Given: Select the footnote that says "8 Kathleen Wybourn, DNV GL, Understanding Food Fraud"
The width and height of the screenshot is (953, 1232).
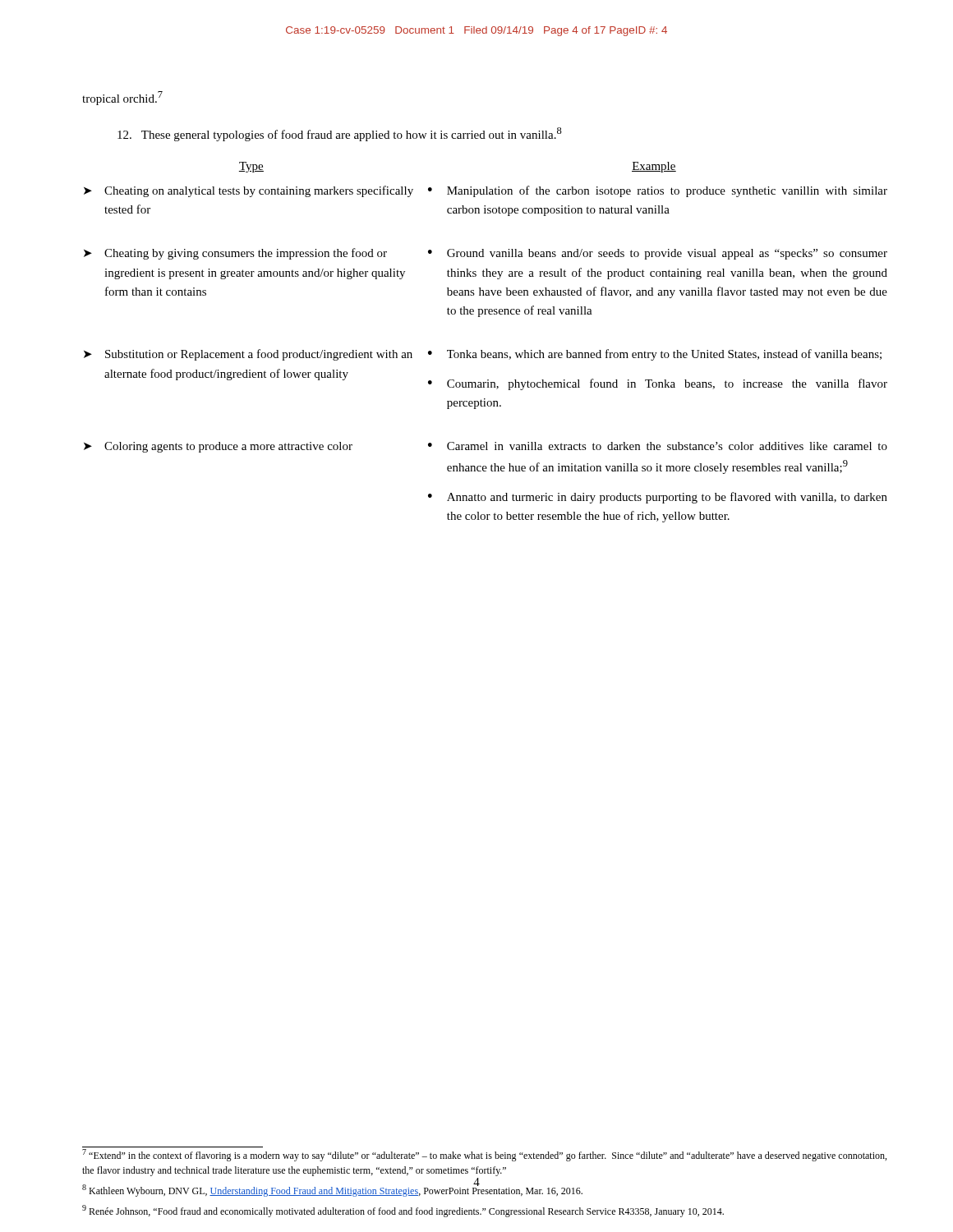Looking at the screenshot, I should (333, 1190).
